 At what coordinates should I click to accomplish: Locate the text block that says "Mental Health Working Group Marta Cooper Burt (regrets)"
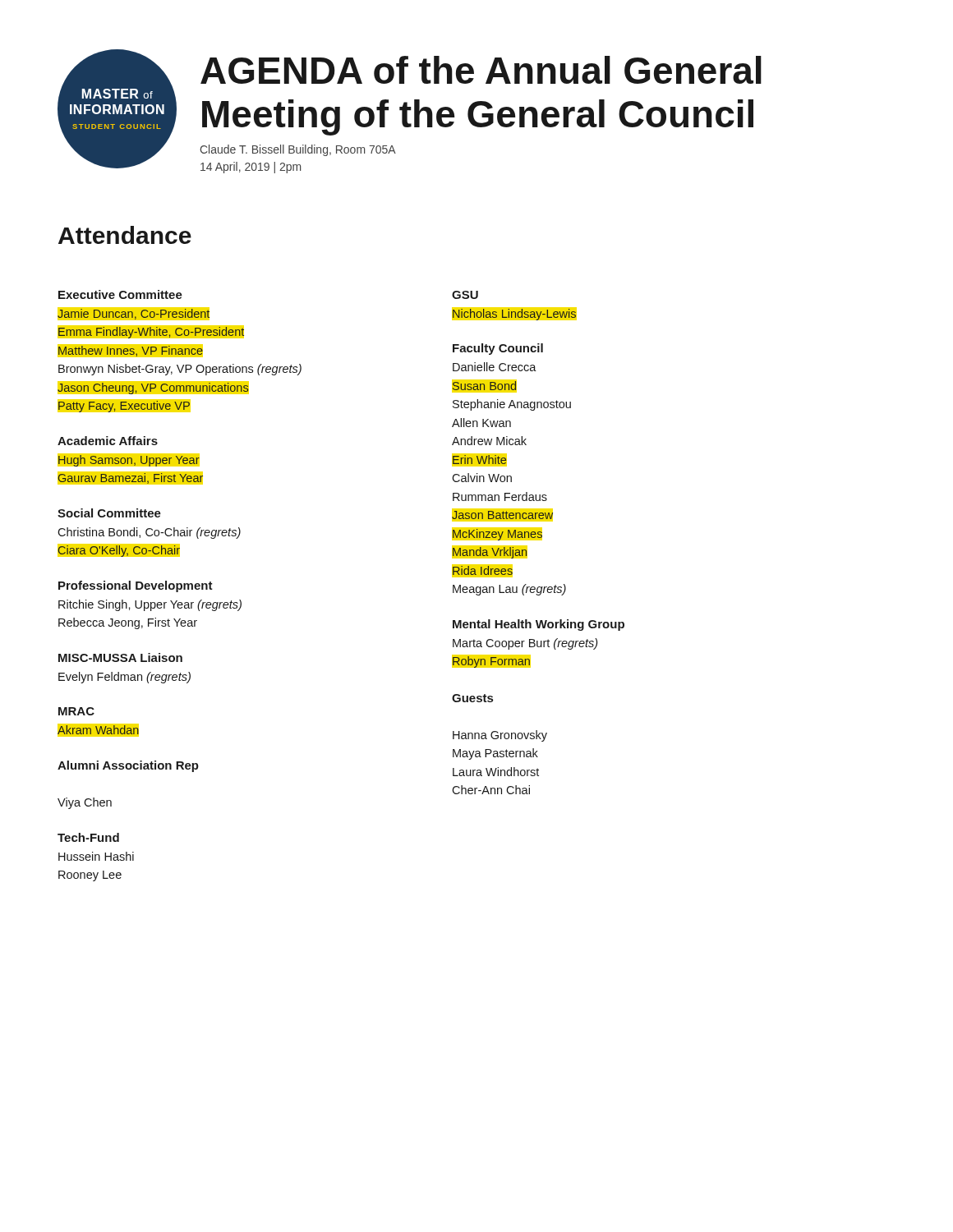pos(539,625)
